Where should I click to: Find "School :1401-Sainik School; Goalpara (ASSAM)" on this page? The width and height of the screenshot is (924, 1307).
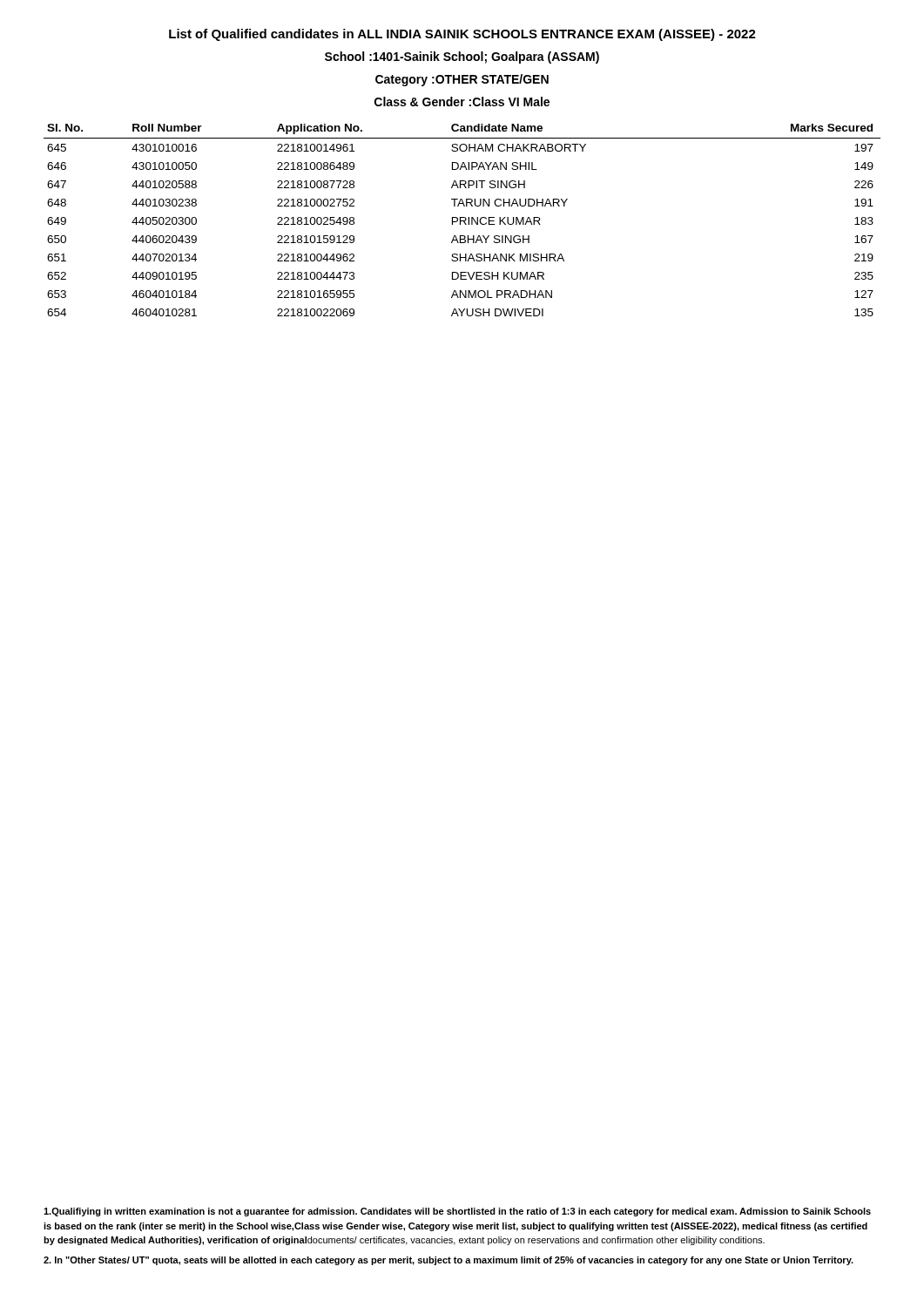(x=462, y=57)
